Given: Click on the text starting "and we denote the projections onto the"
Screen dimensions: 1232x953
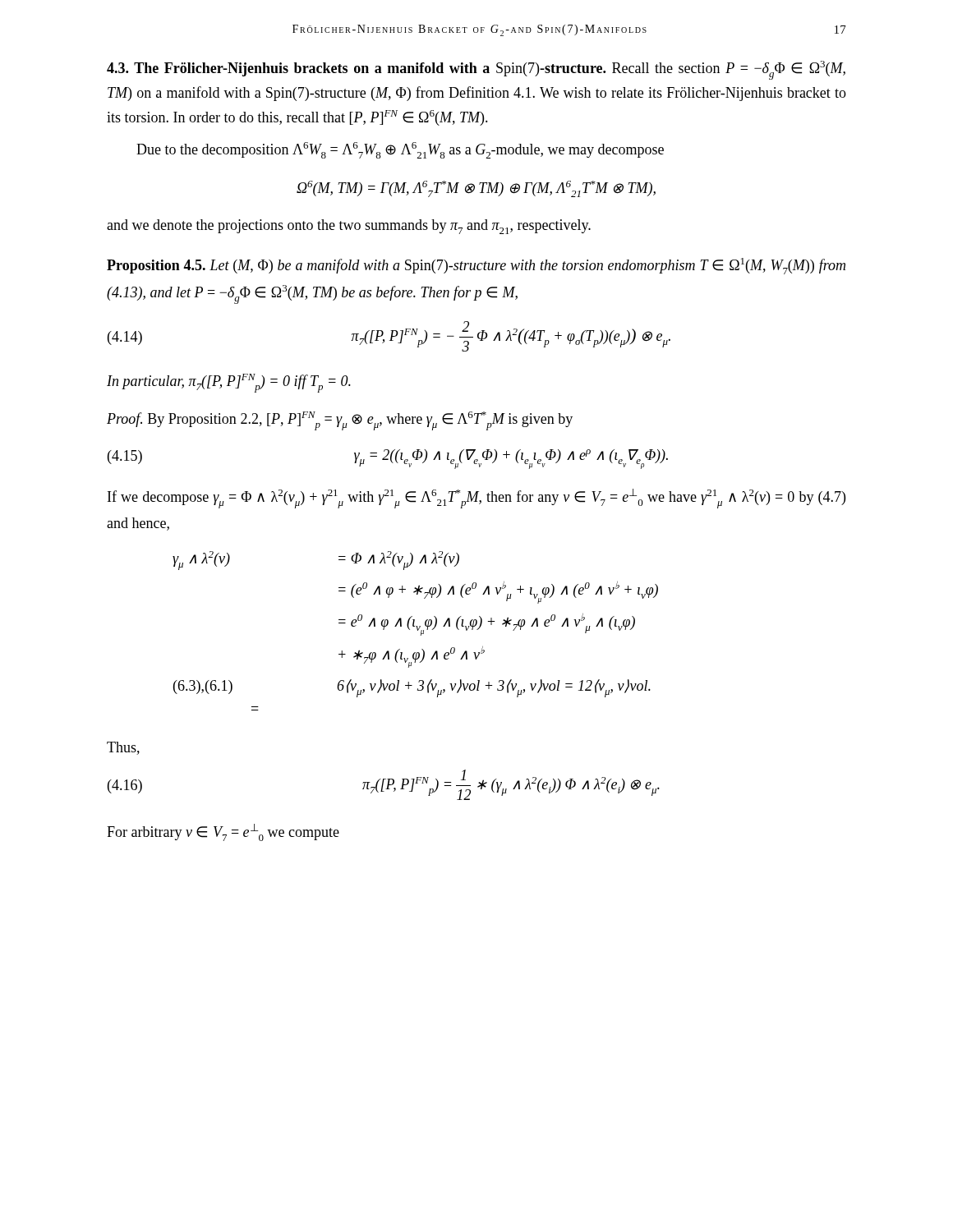Looking at the screenshot, I should (349, 226).
